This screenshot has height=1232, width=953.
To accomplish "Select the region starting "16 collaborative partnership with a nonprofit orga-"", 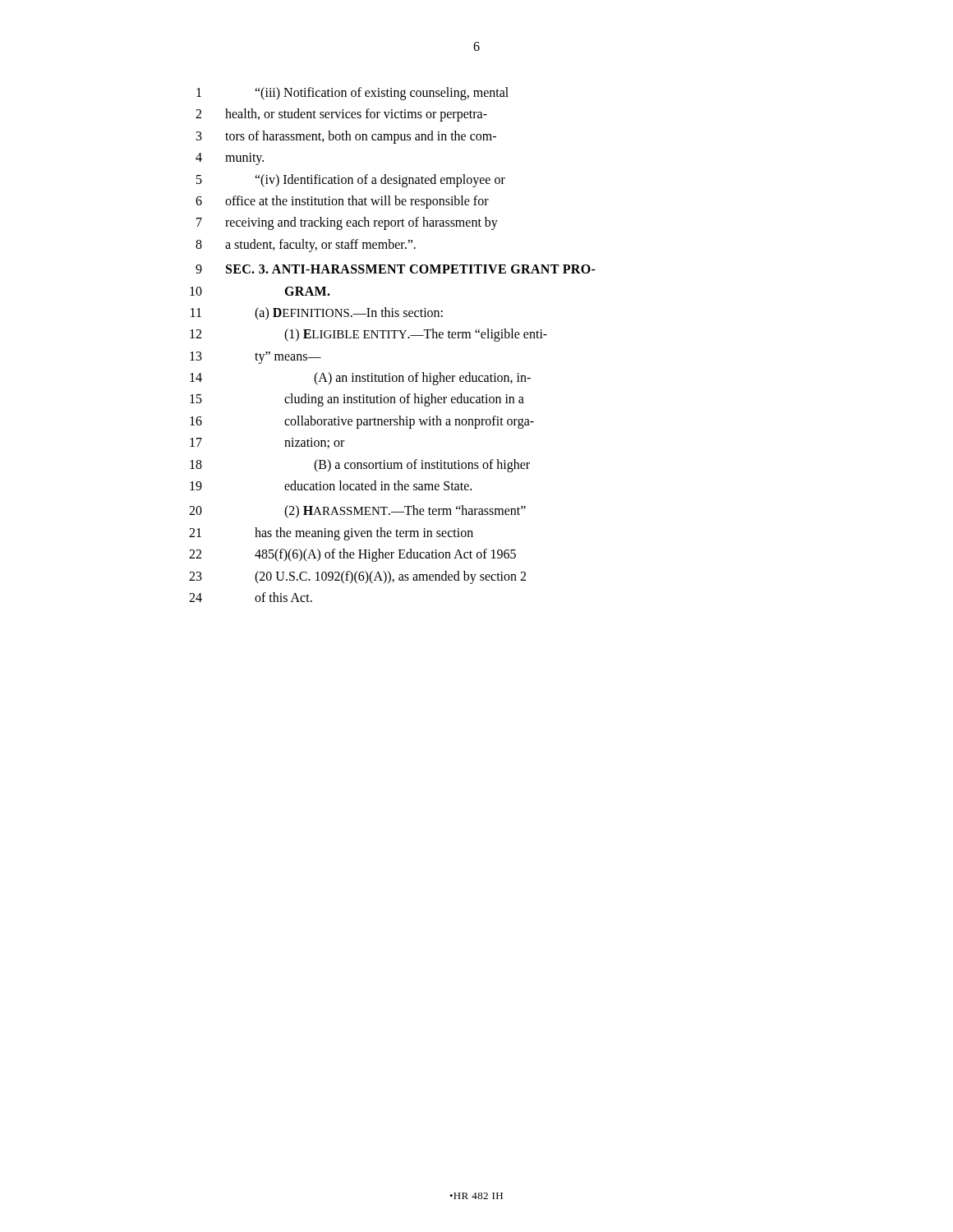I will pos(349,421).
